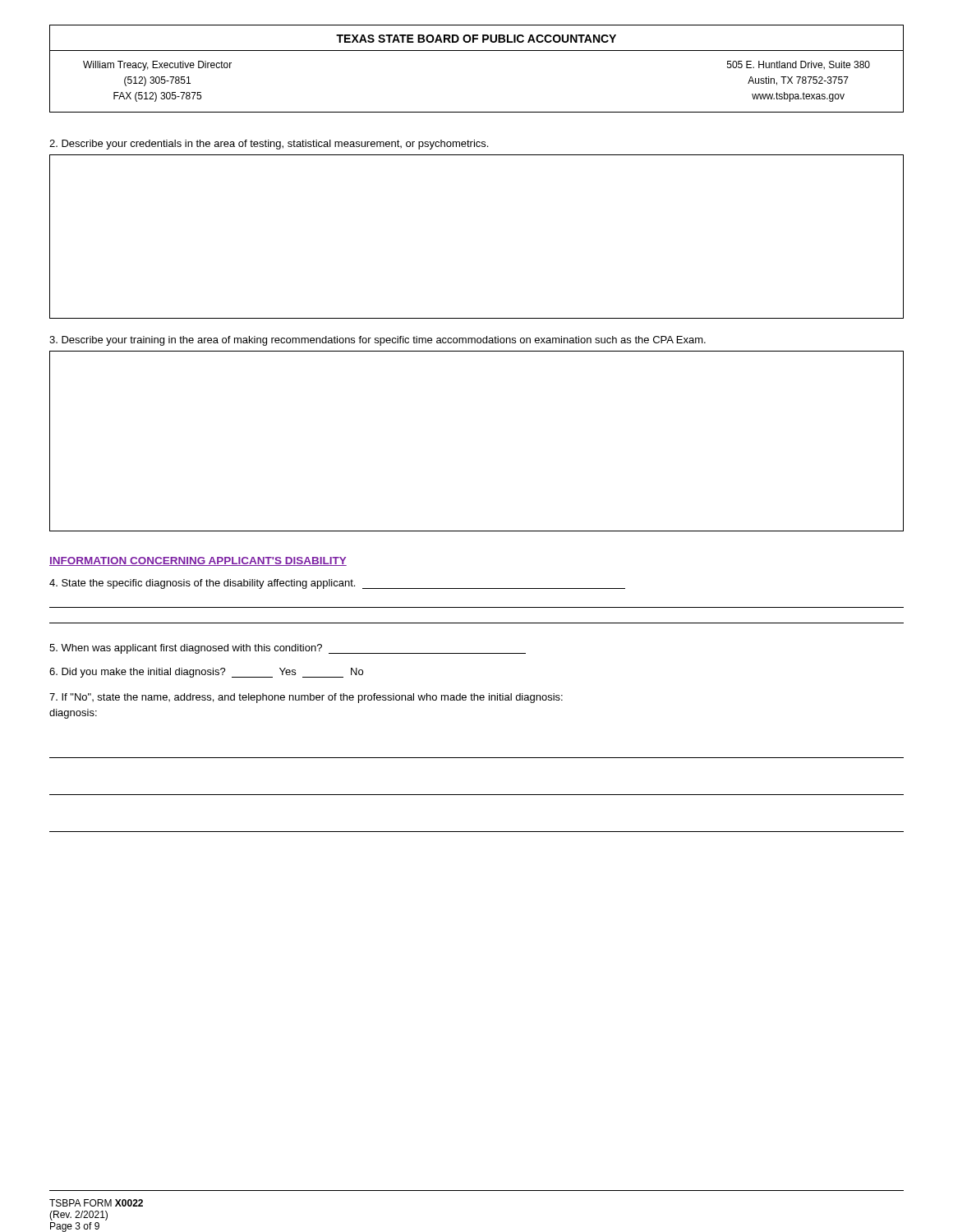Viewport: 953px width, 1232px height.
Task: Find the element starting "Did you make the initial diagnosis? Yes No"
Action: [x=206, y=673]
